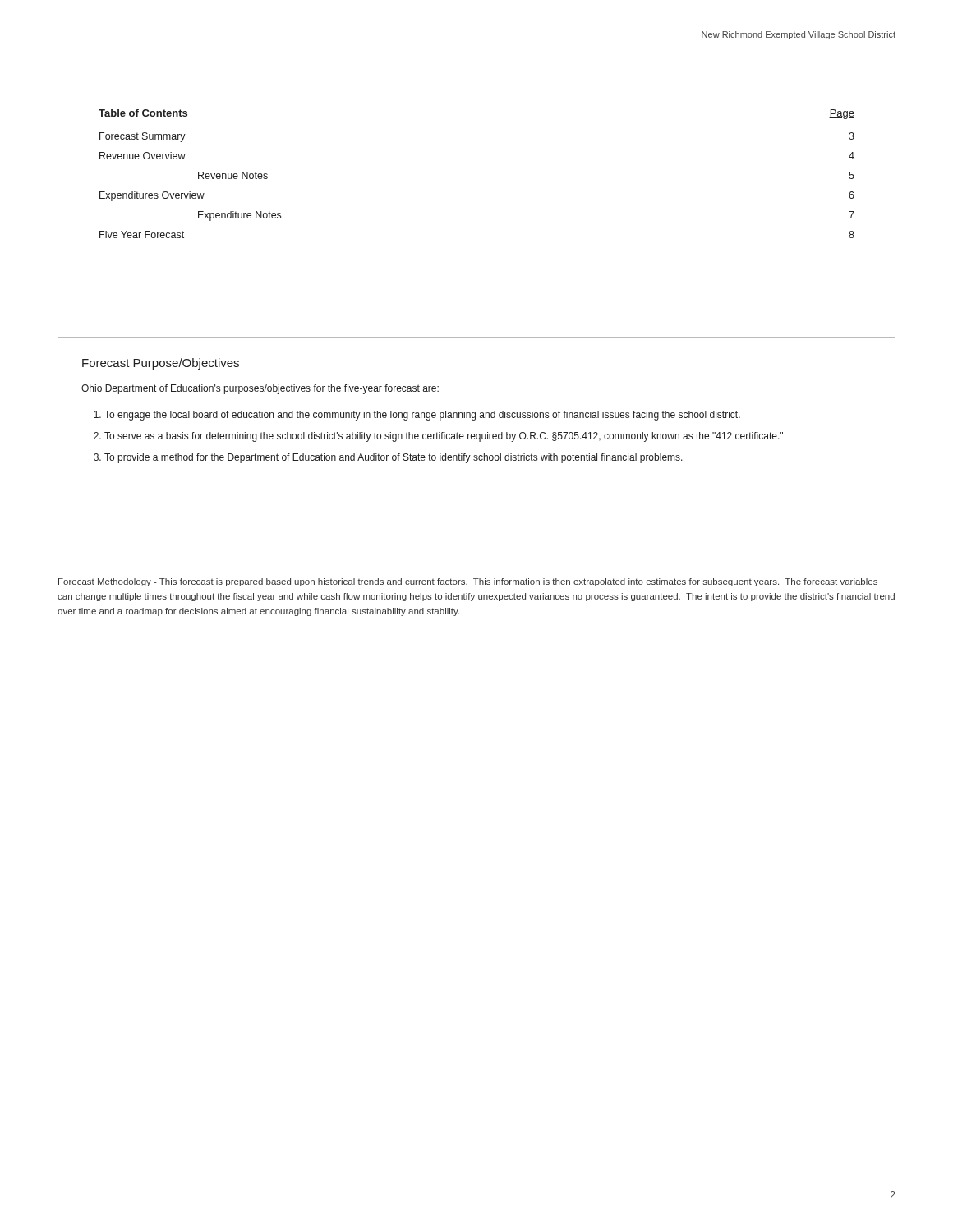
Task: Click the passage that begins "To serve as a basis for"
Action: pyautogui.click(x=444, y=436)
